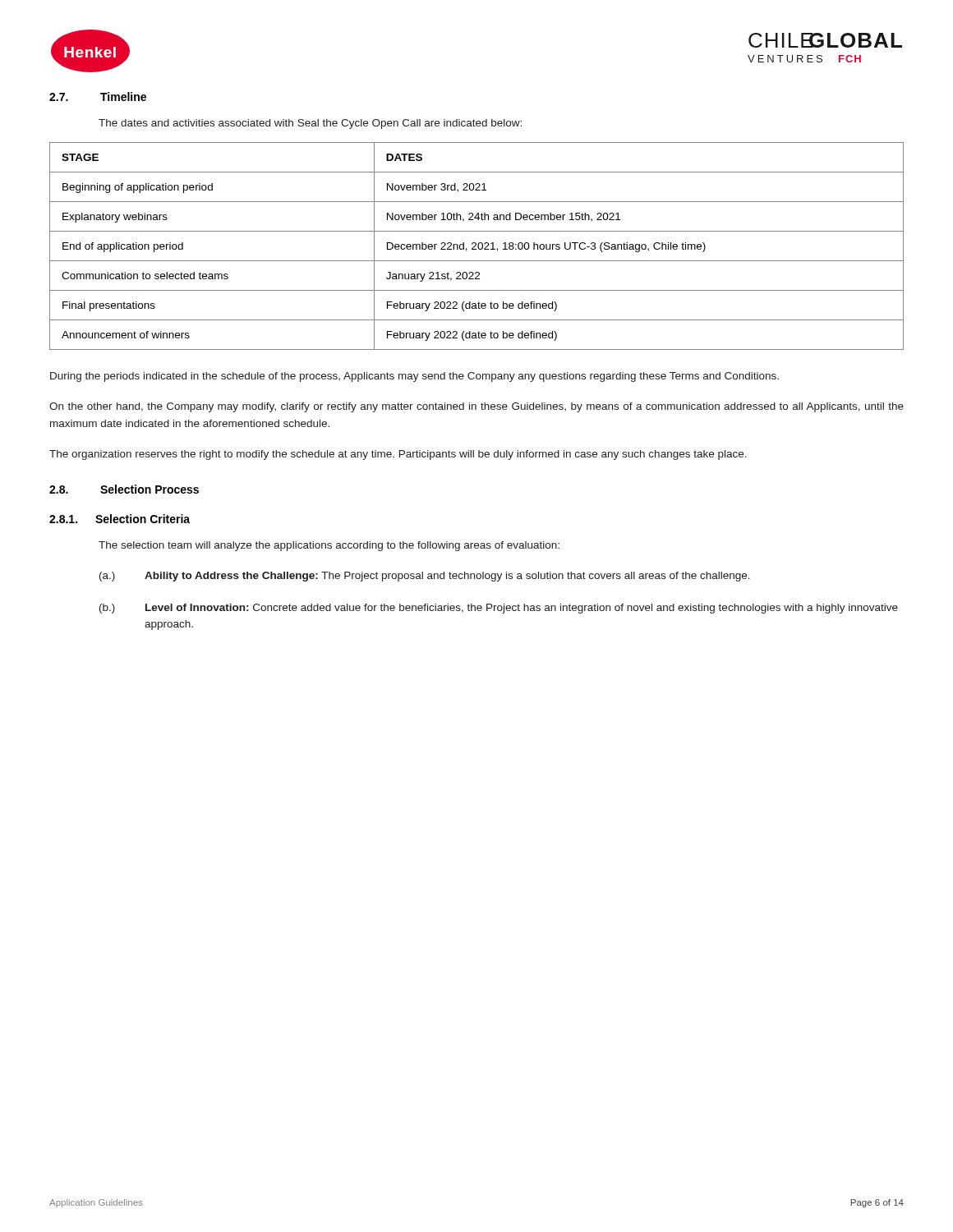953x1232 pixels.
Task: Select the text block that says "The dates and activities associated with Seal"
Action: [x=311, y=123]
